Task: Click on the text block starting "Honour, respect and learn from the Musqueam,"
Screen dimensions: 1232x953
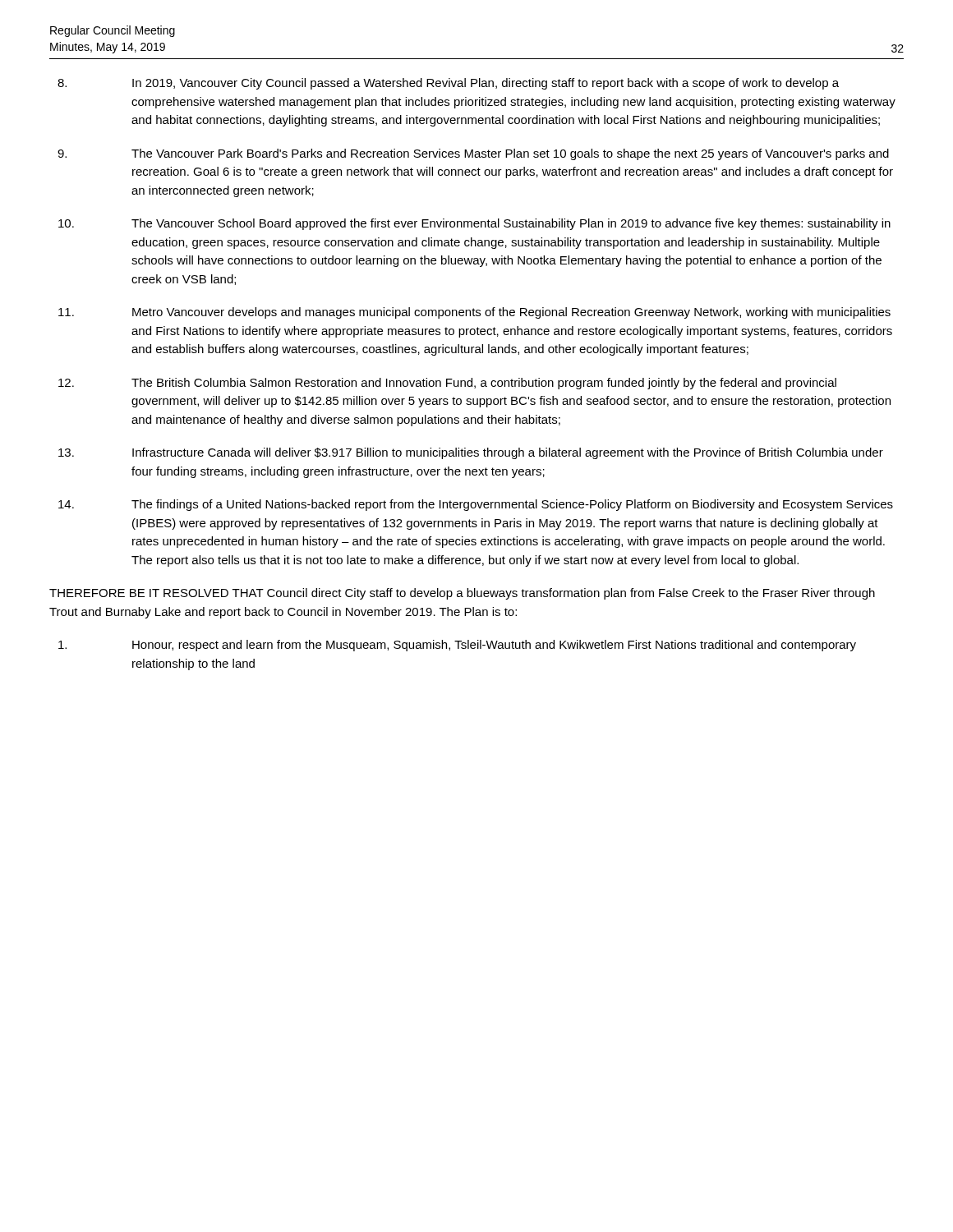Action: [x=476, y=654]
